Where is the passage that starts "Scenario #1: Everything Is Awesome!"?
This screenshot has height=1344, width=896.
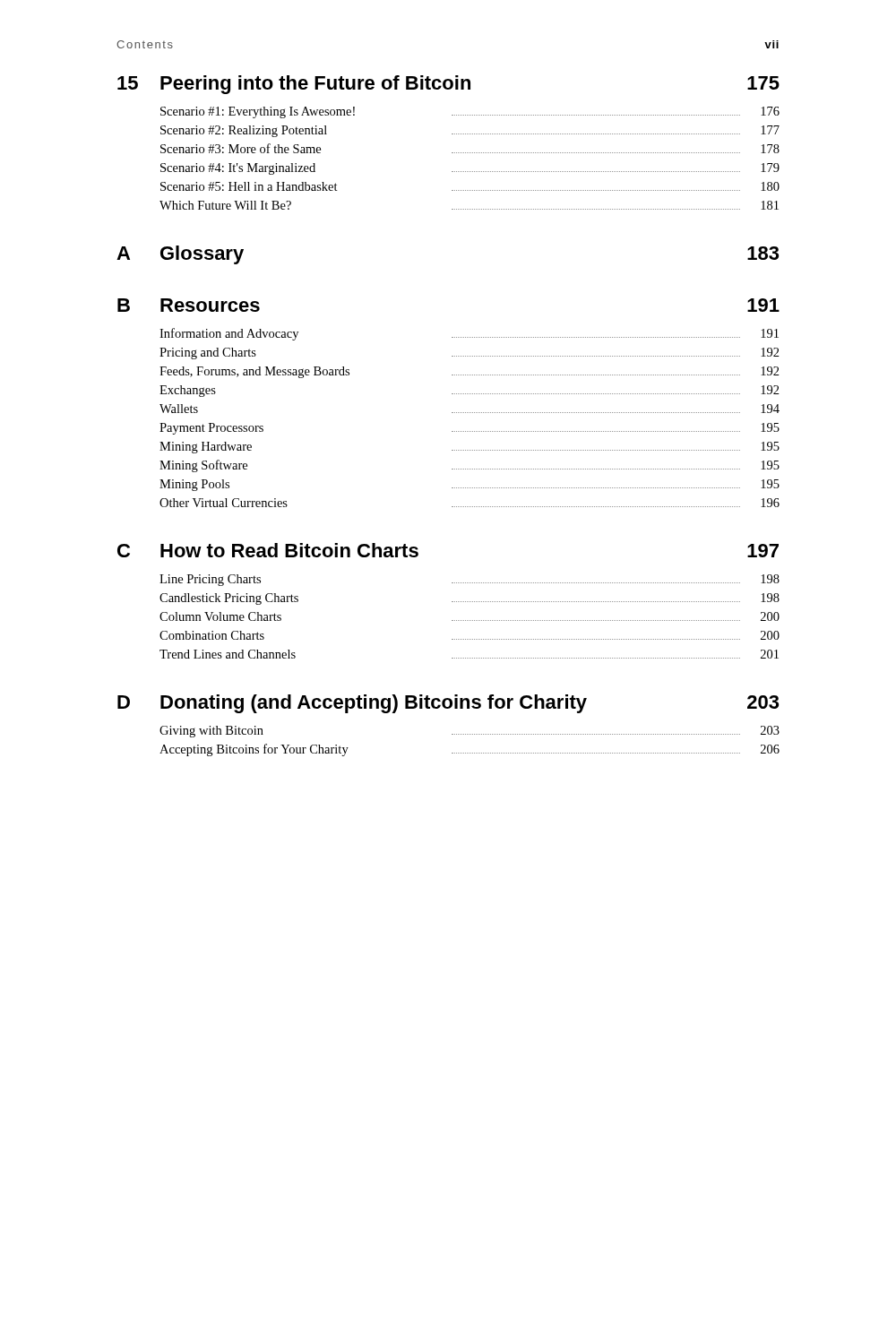pos(470,112)
